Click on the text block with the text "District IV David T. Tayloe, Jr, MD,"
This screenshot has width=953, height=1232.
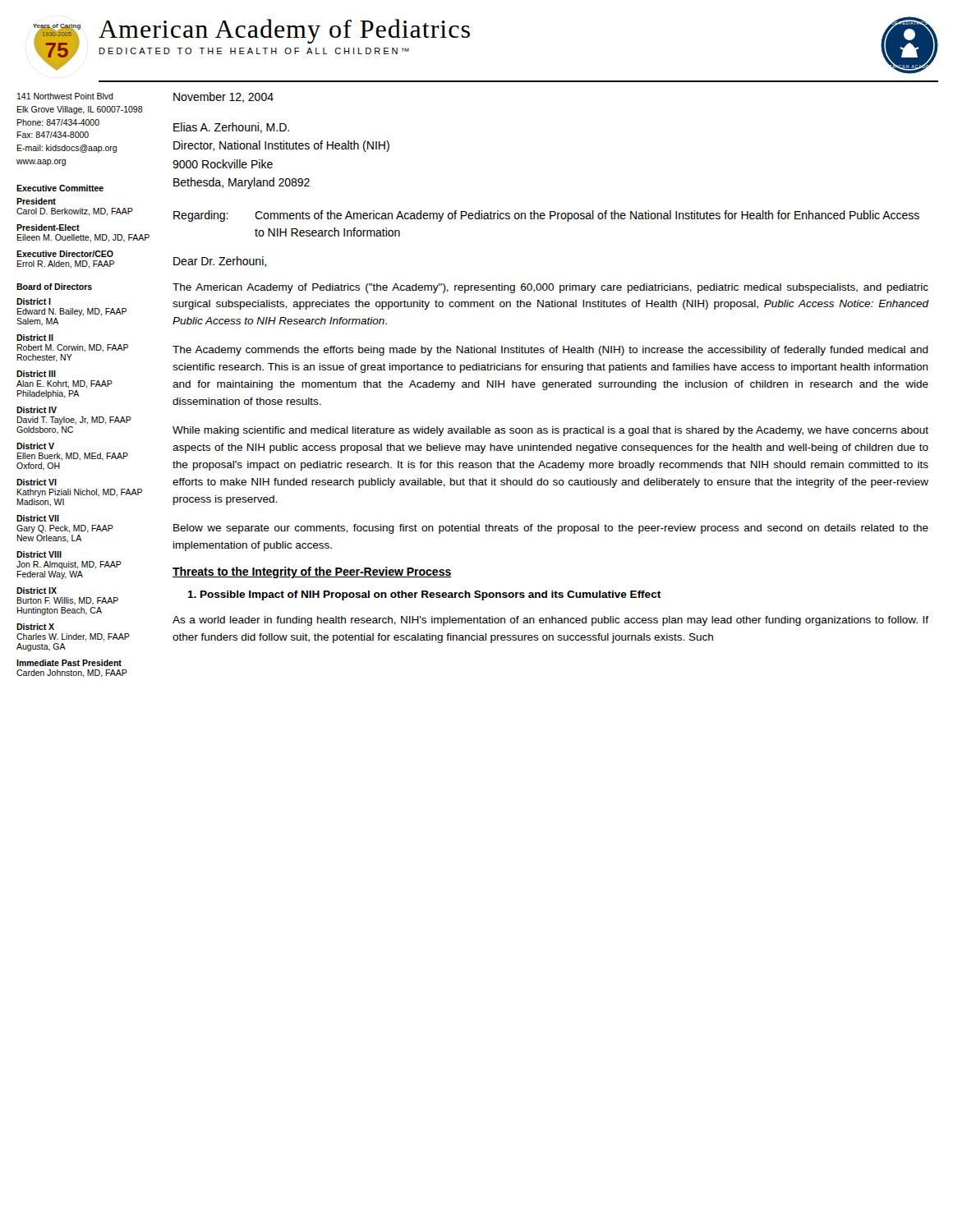(74, 419)
